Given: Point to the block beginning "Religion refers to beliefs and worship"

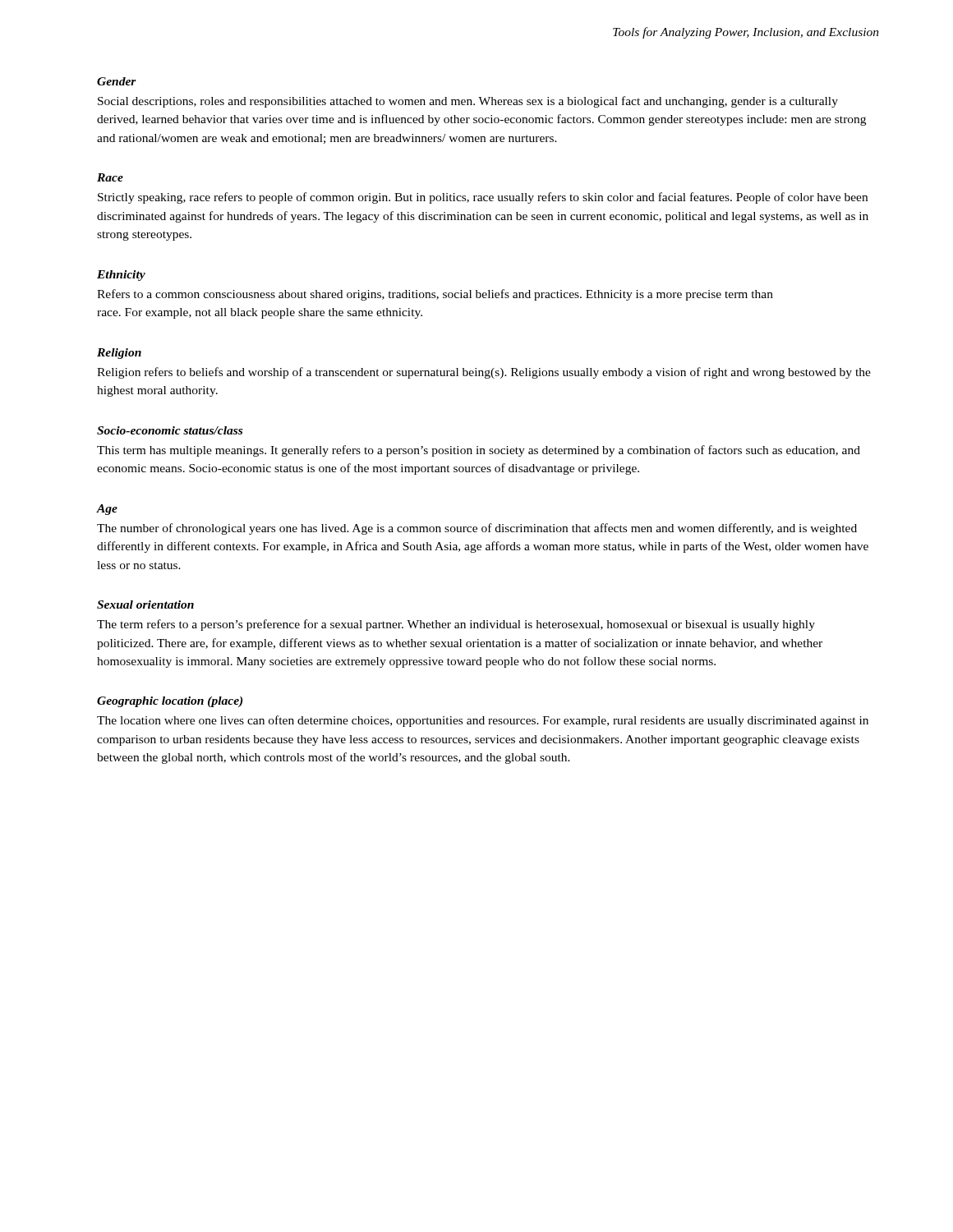Looking at the screenshot, I should click(484, 381).
